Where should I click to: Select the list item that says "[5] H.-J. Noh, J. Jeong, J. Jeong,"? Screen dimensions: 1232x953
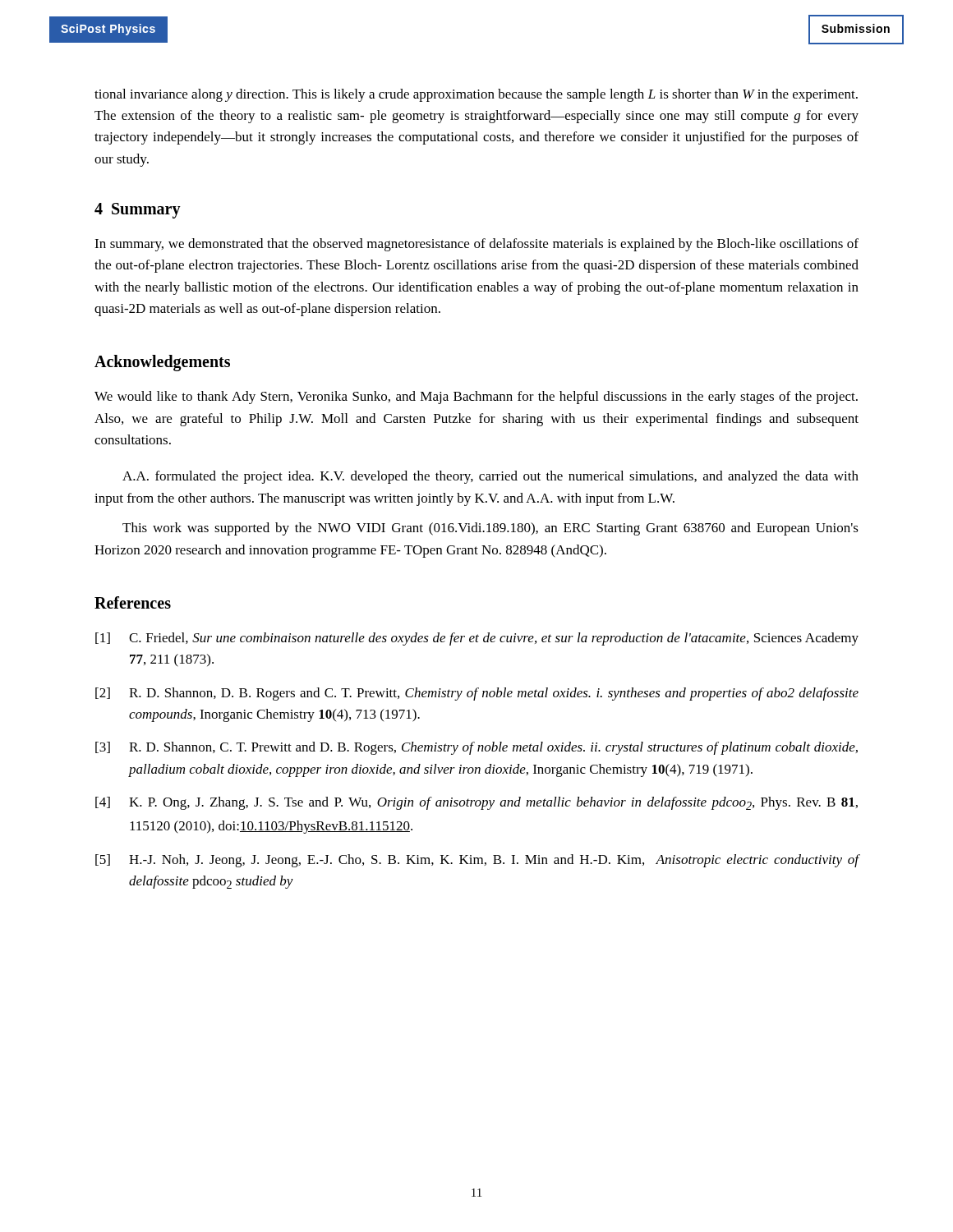[476, 872]
